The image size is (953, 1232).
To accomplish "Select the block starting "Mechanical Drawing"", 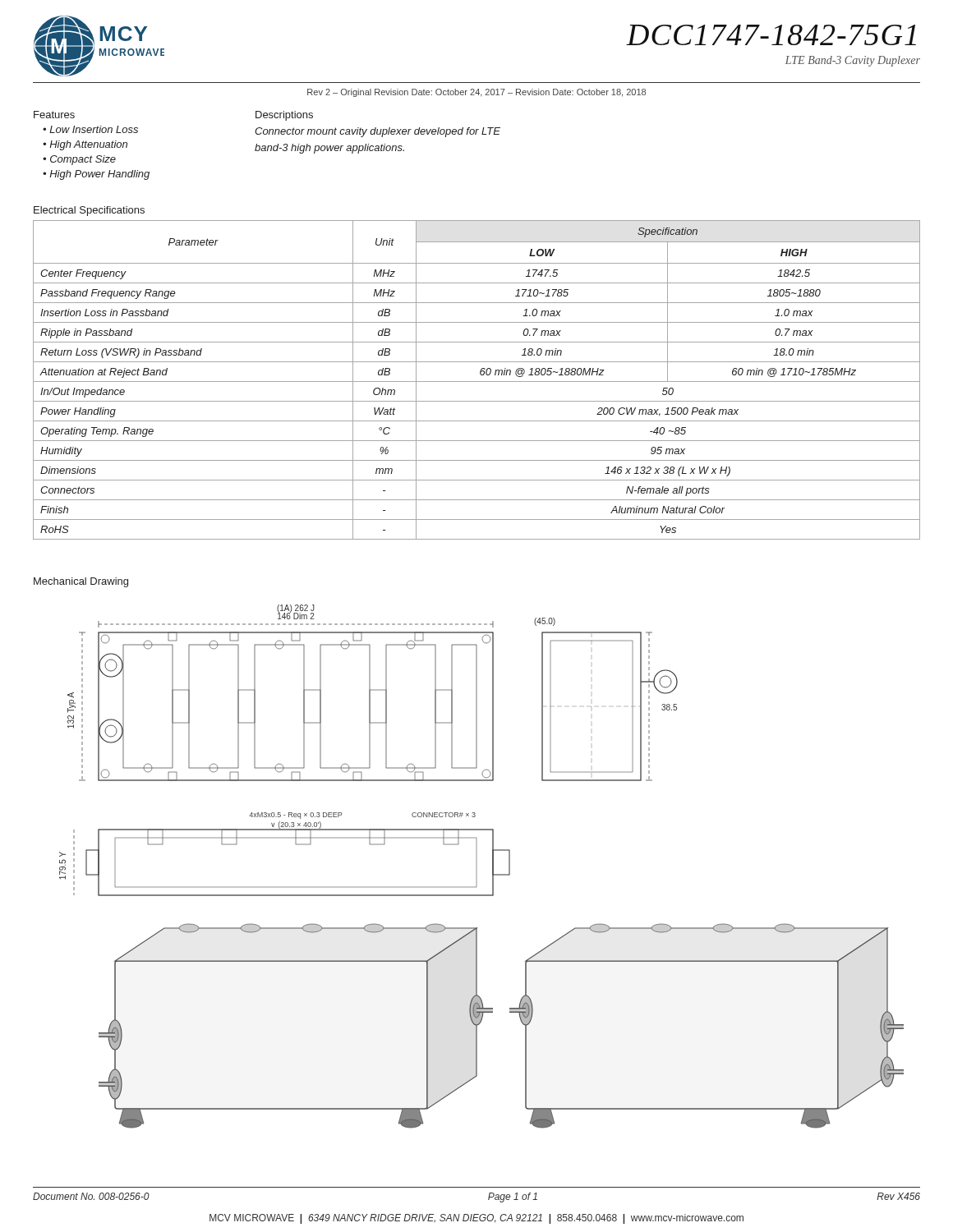I will [x=81, y=581].
